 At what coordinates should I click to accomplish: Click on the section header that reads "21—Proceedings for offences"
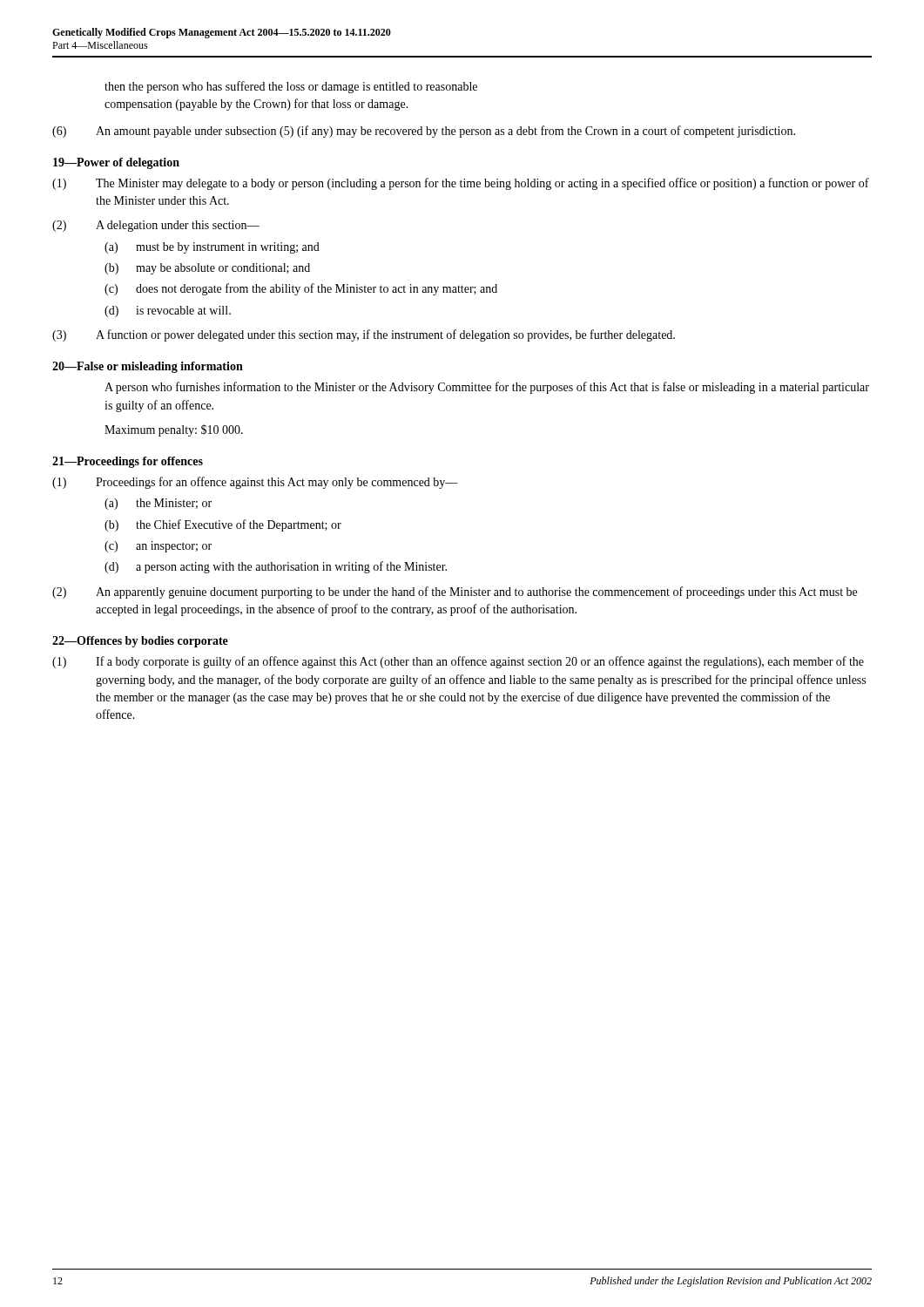(x=128, y=462)
